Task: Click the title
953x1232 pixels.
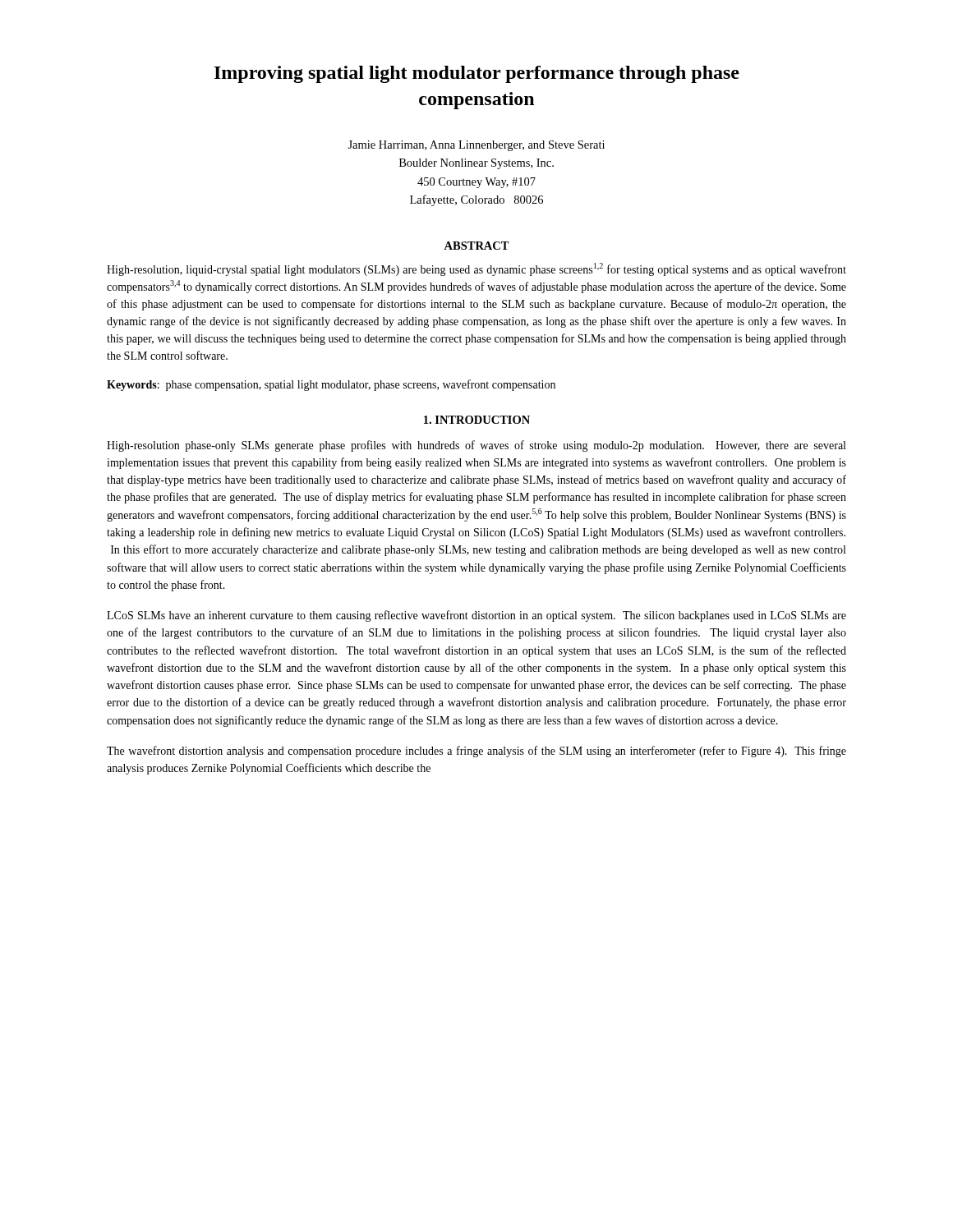Action: coord(476,86)
